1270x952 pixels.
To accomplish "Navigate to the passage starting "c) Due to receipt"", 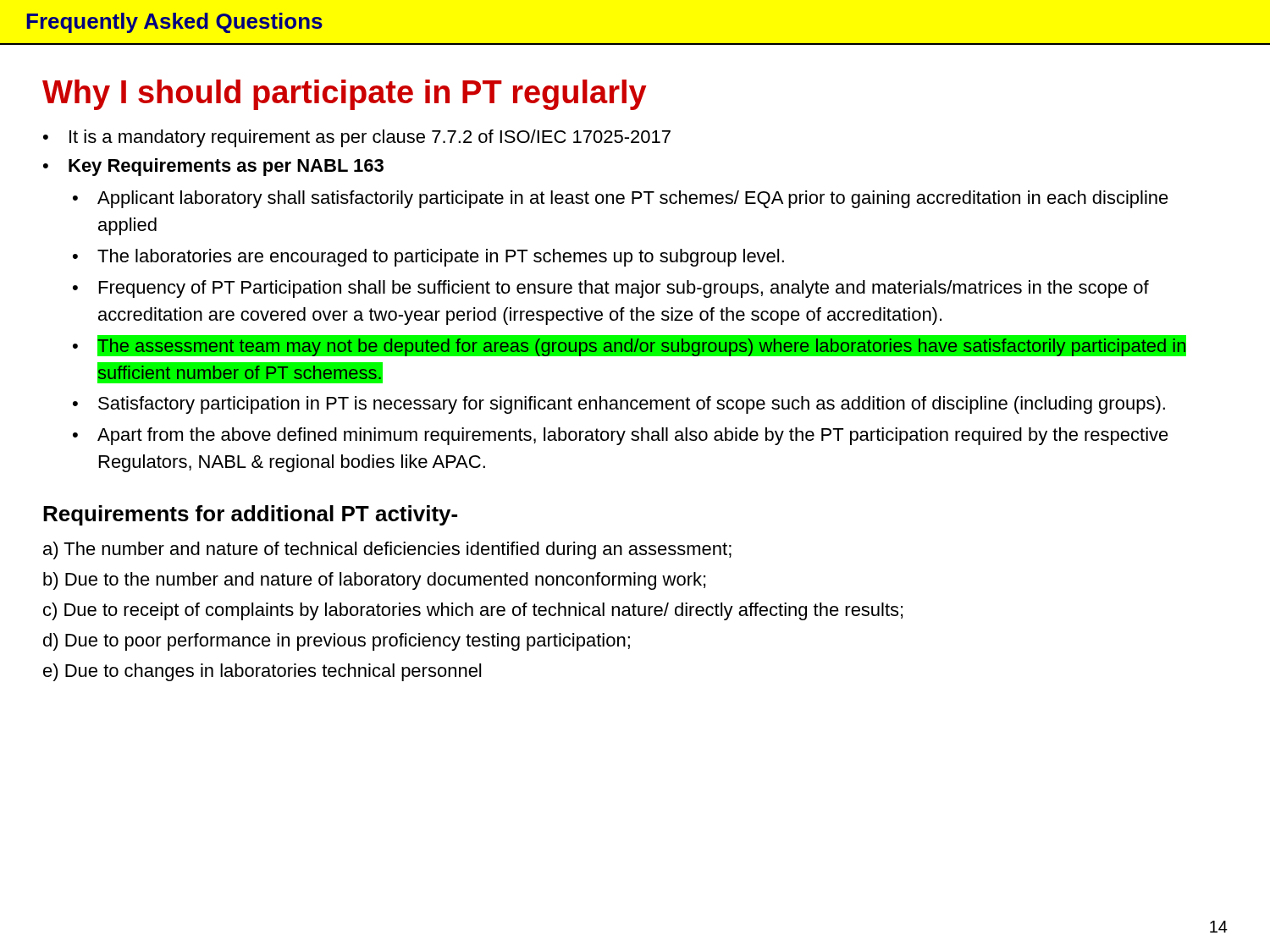I will click(x=473, y=610).
